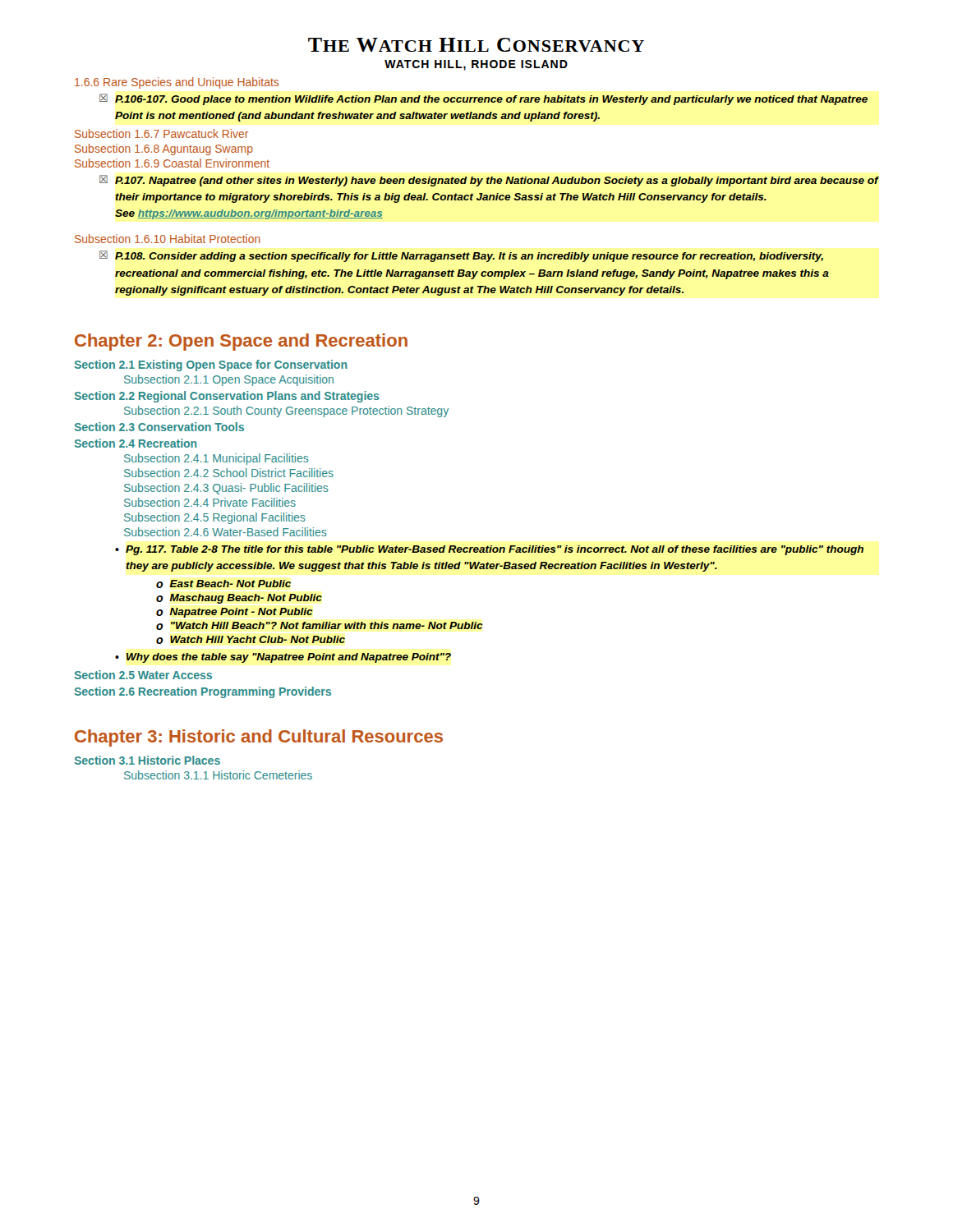Navigate to the region starting "☒ P.108. Consider"
Screen dimensions: 1232x953
489,273
